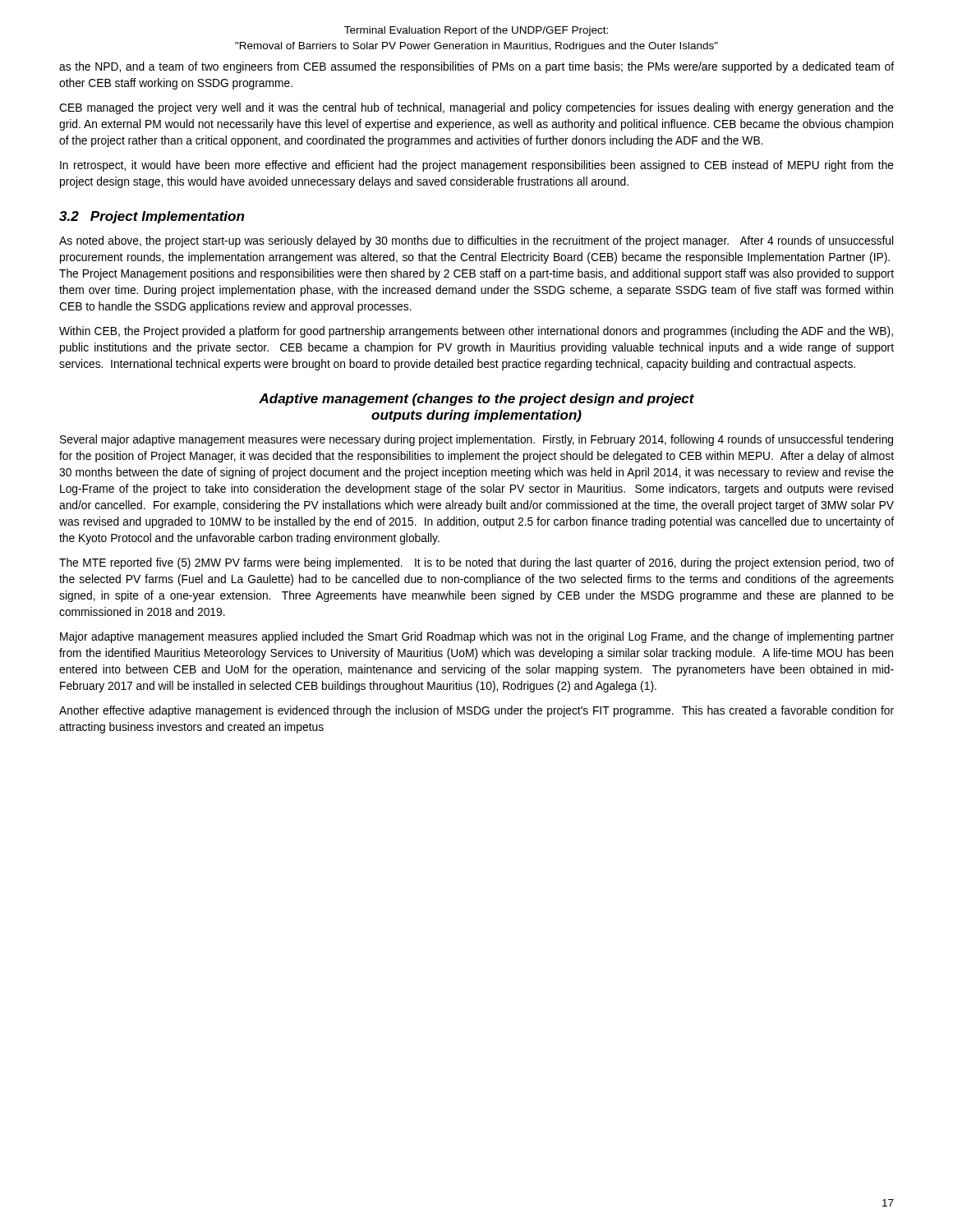
Task: Point to the element starting "as the NPD, and"
Action: click(x=476, y=75)
